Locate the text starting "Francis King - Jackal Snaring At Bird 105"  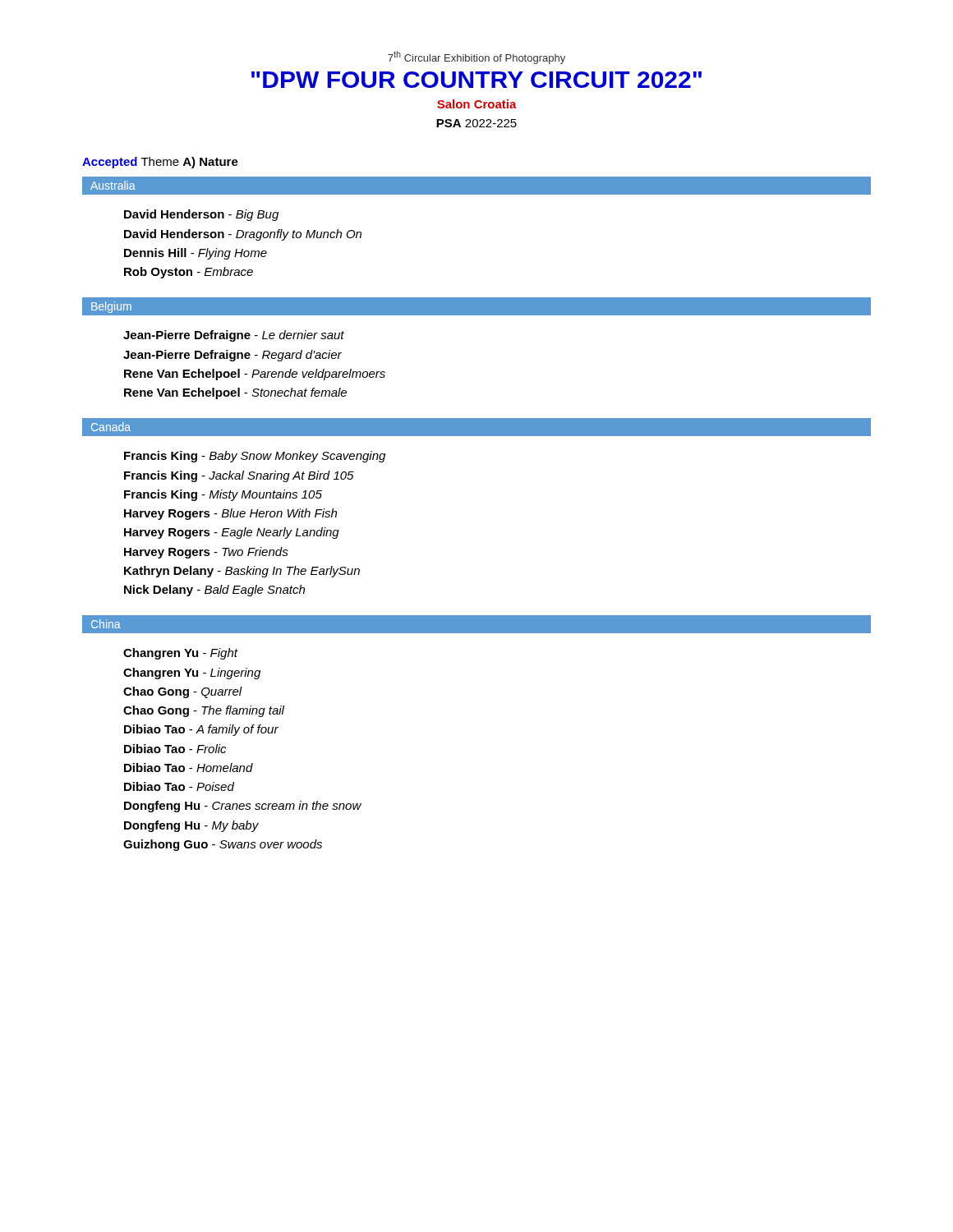[238, 475]
